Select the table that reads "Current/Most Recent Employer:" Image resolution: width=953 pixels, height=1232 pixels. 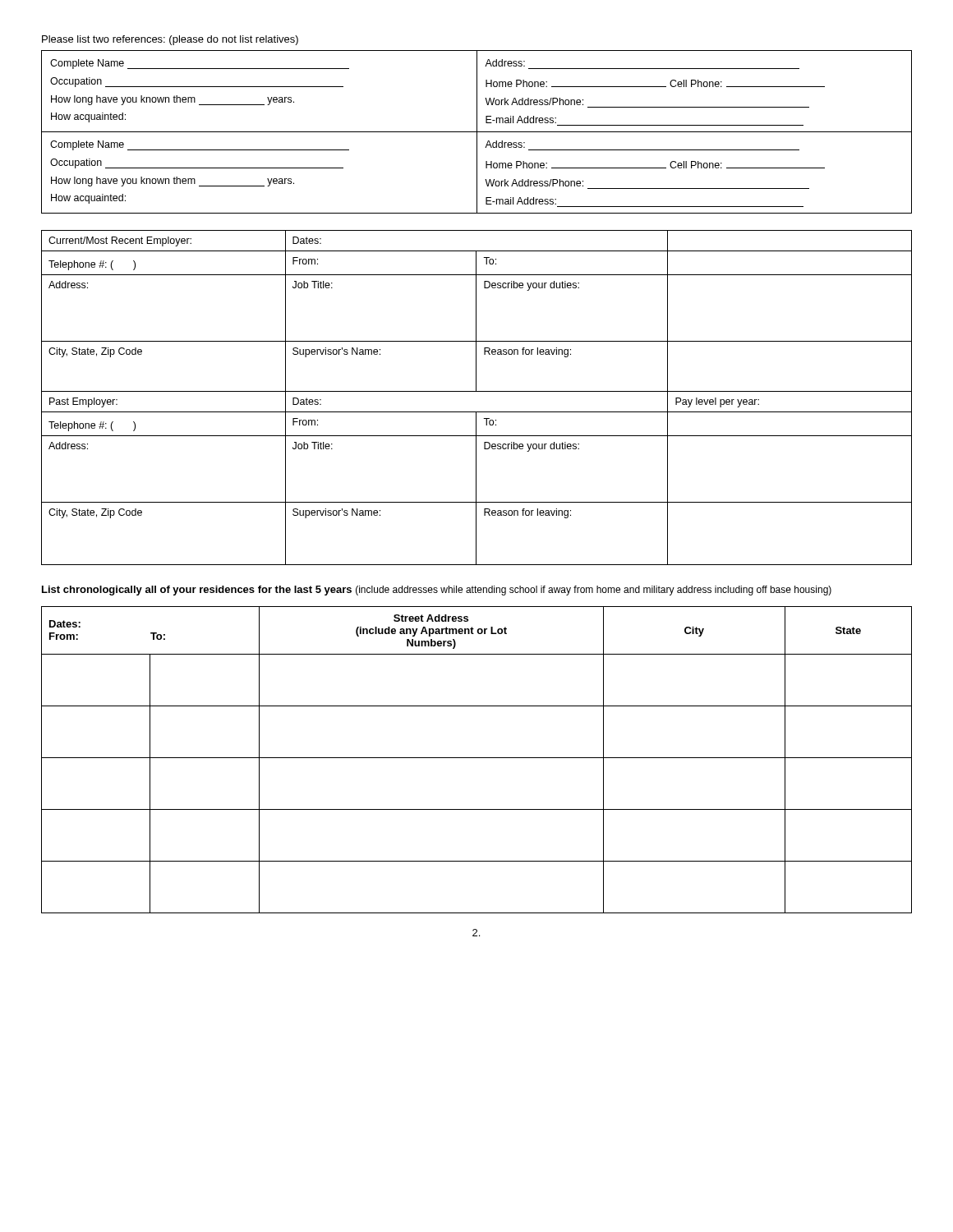click(x=476, y=398)
